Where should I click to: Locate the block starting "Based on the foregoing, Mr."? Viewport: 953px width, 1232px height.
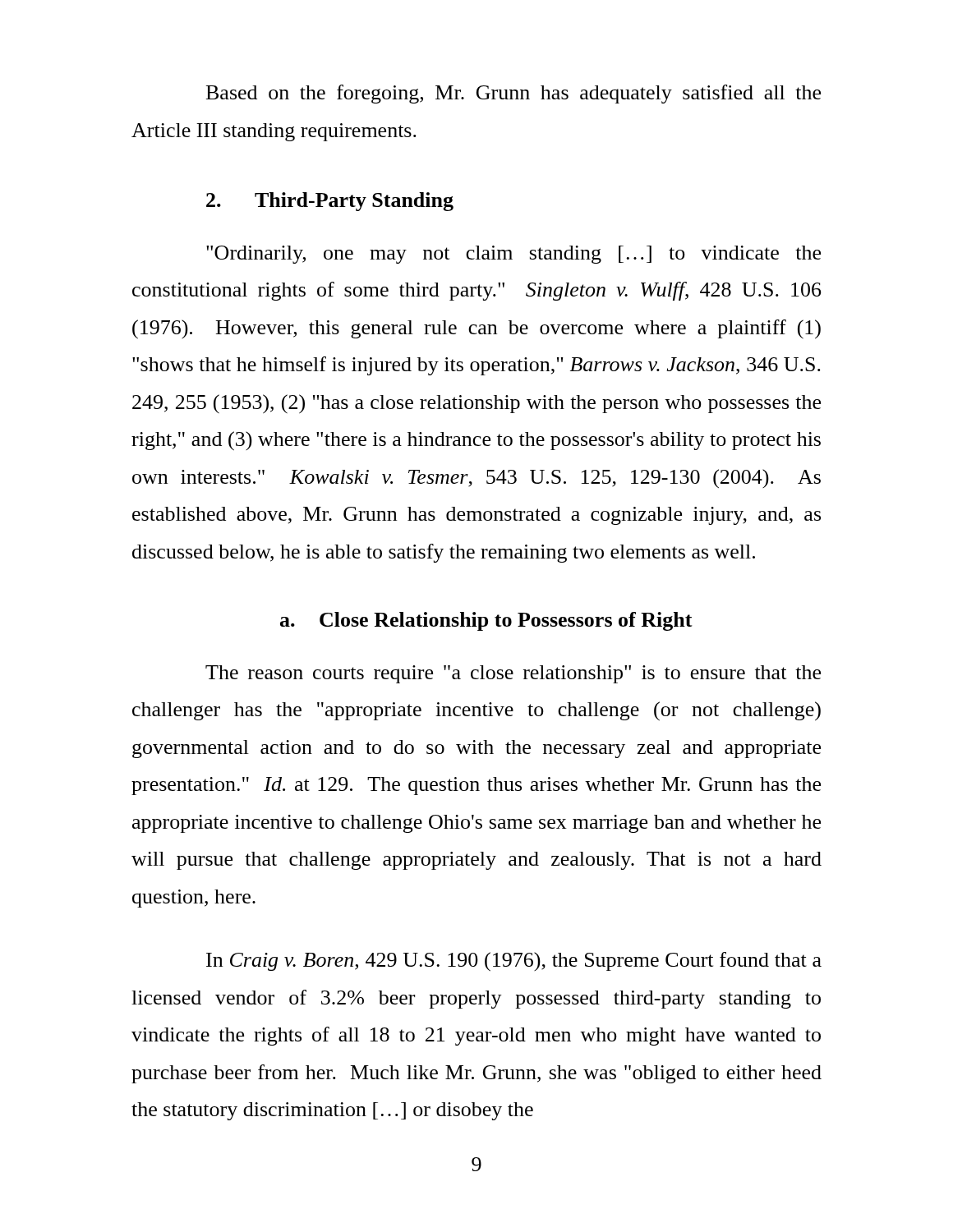[513, 94]
